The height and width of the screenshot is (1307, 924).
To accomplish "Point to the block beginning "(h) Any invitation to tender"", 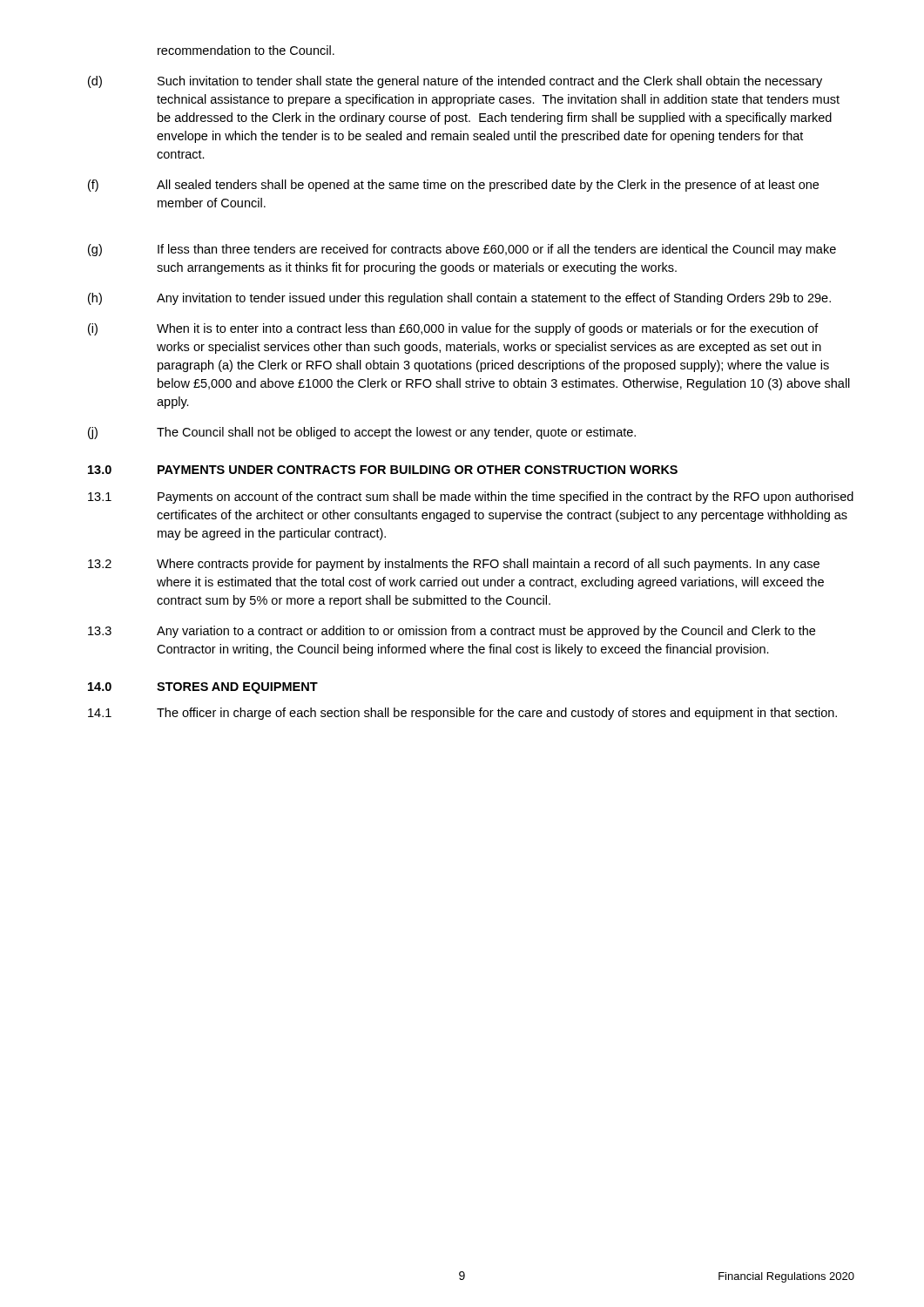I will coord(471,299).
